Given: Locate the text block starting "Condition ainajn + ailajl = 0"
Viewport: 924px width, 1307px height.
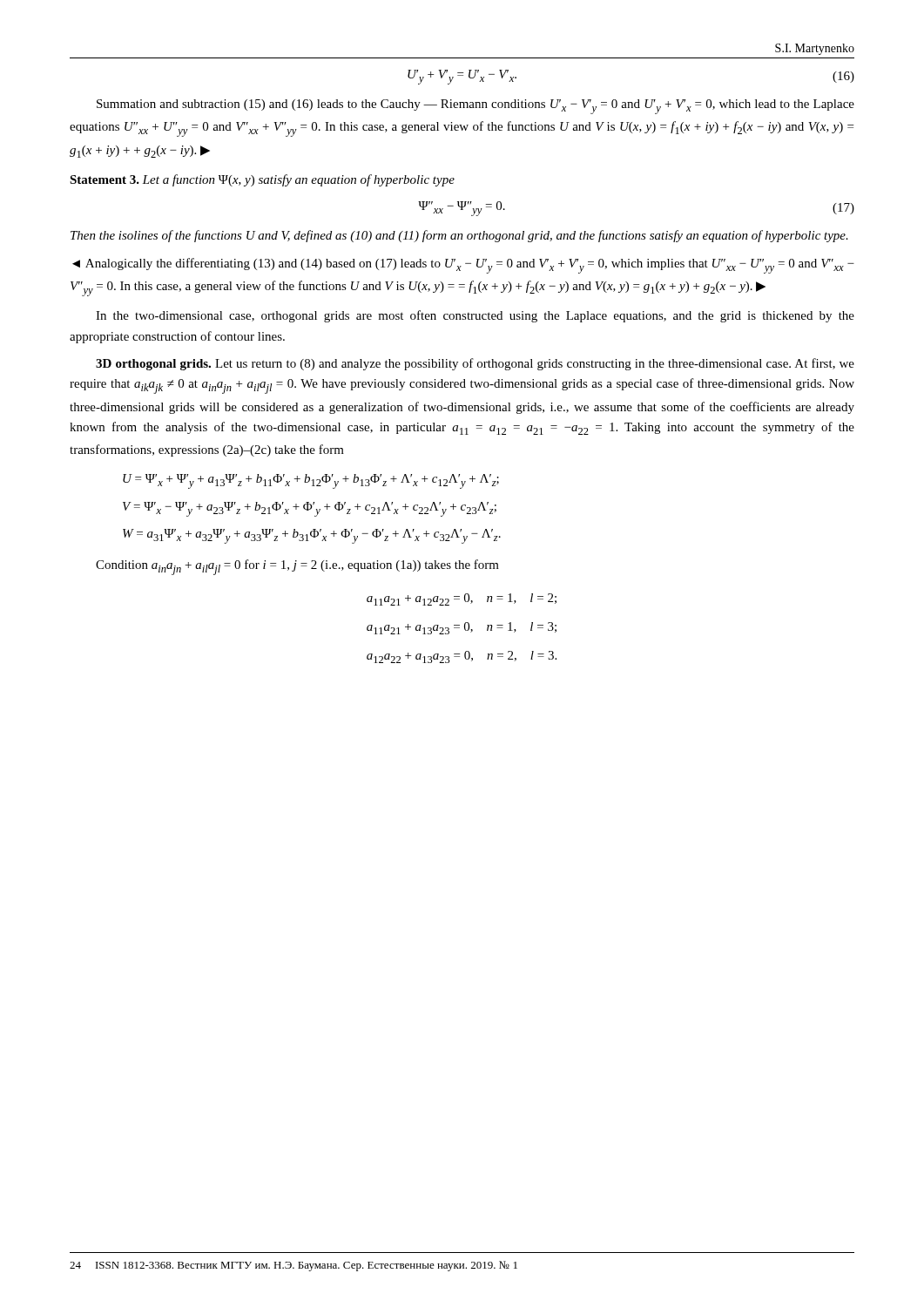Looking at the screenshot, I should (462, 566).
